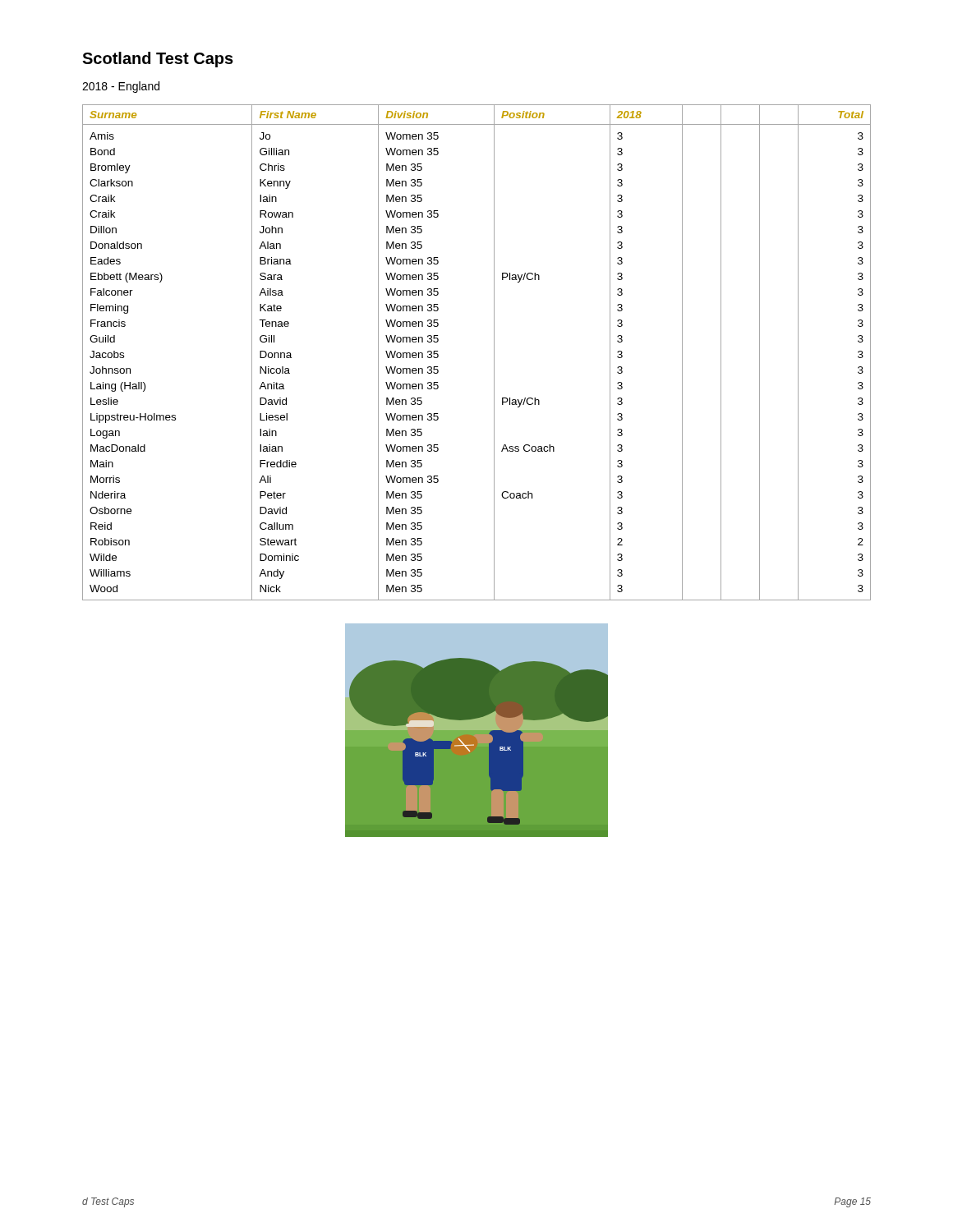Select the text starting "Scotland Test Caps"
The width and height of the screenshot is (953, 1232).
pos(158,58)
